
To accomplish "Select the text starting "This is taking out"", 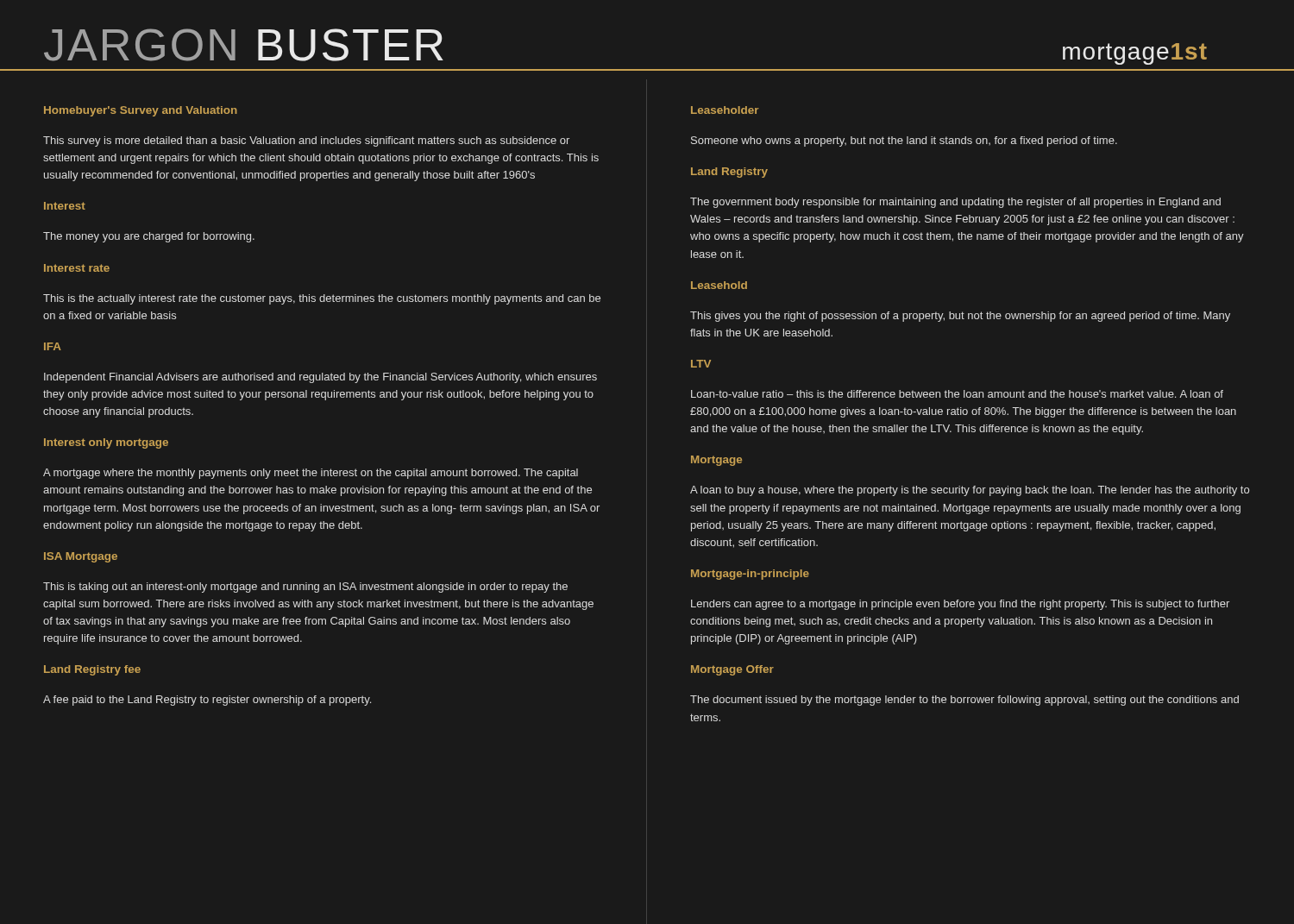I will (323, 613).
